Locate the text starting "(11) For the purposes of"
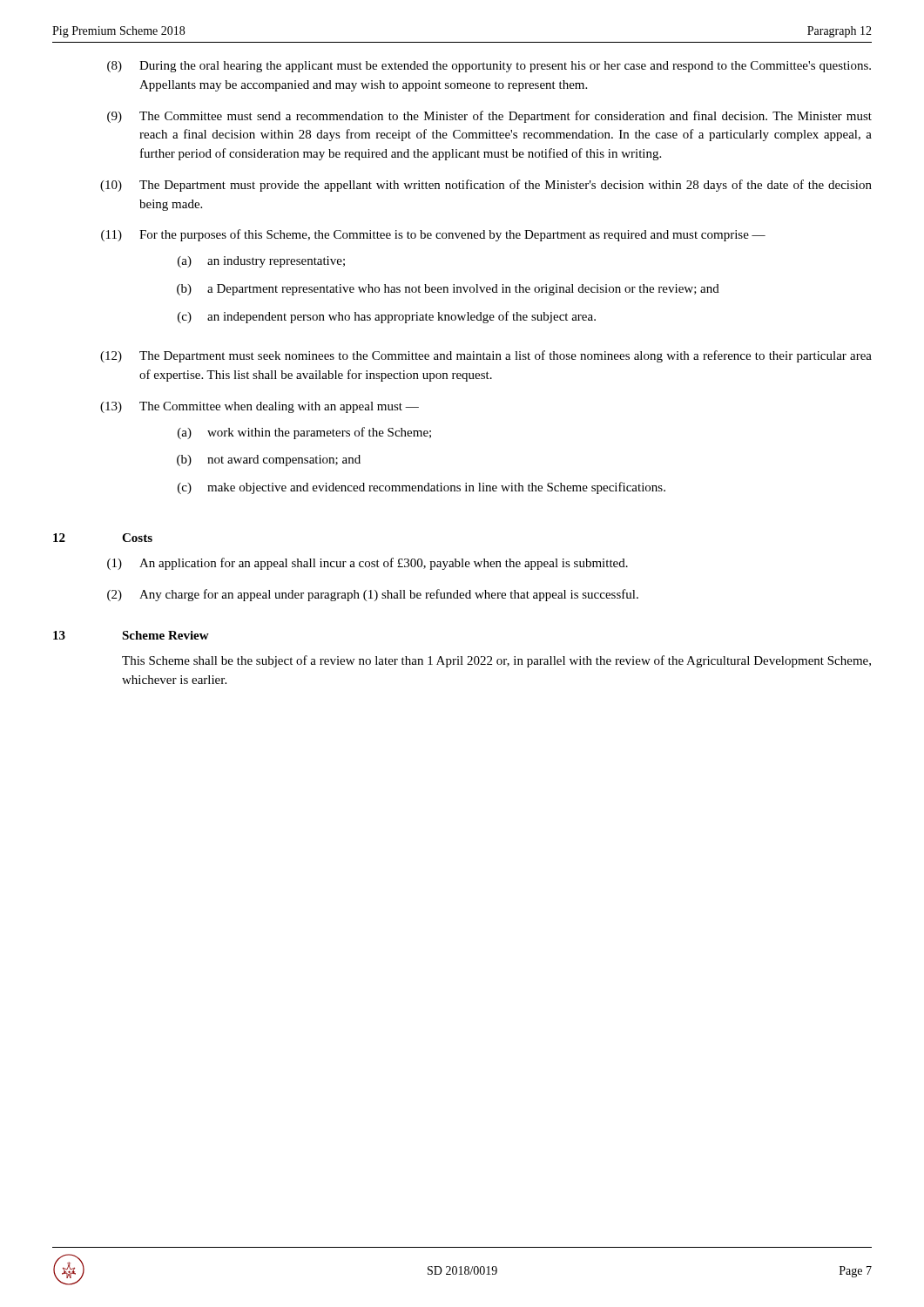The width and height of the screenshot is (924, 1307). point(462,280)
